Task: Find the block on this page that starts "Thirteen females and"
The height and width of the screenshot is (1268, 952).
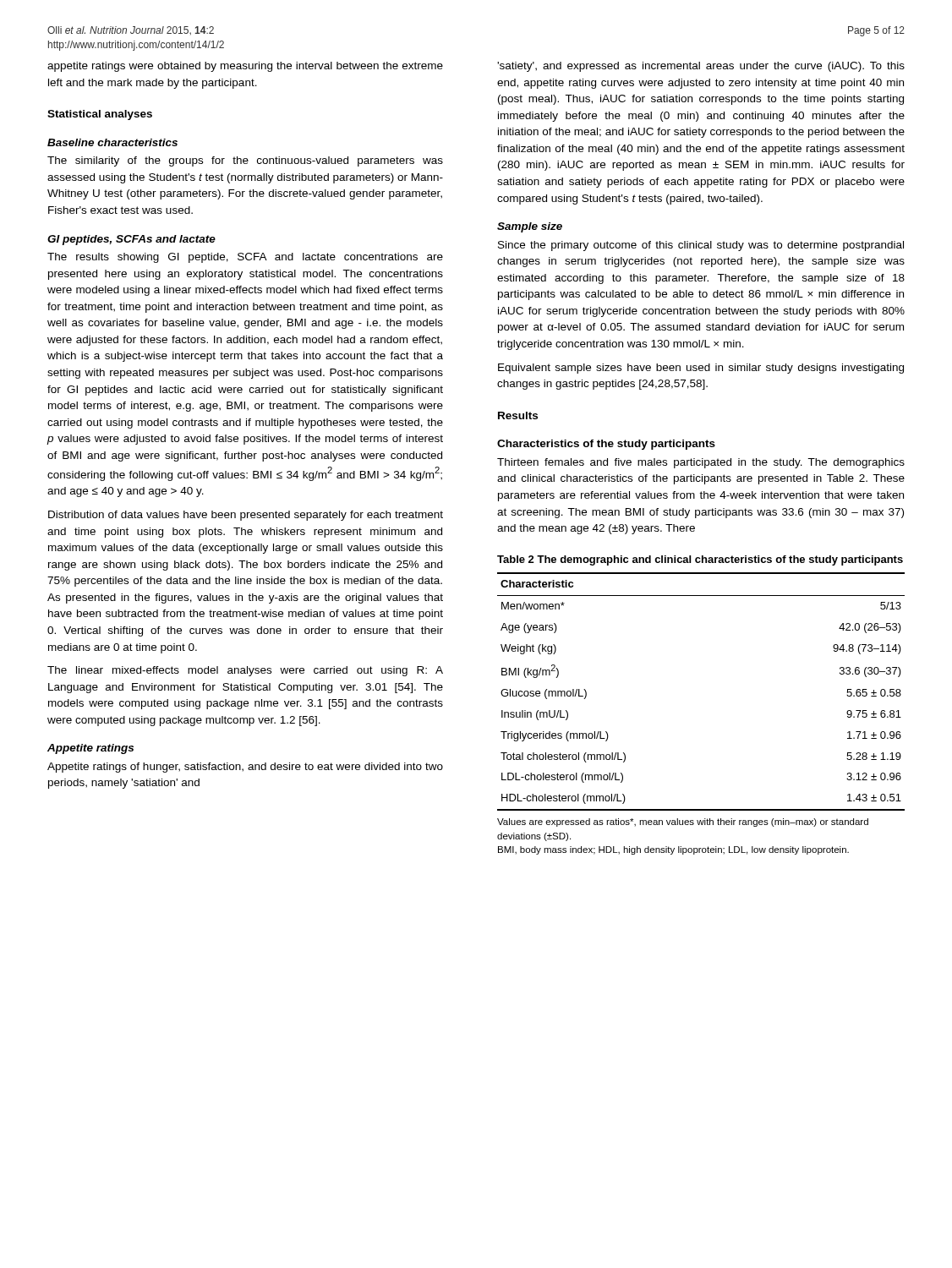Action: tap(701, 495)
